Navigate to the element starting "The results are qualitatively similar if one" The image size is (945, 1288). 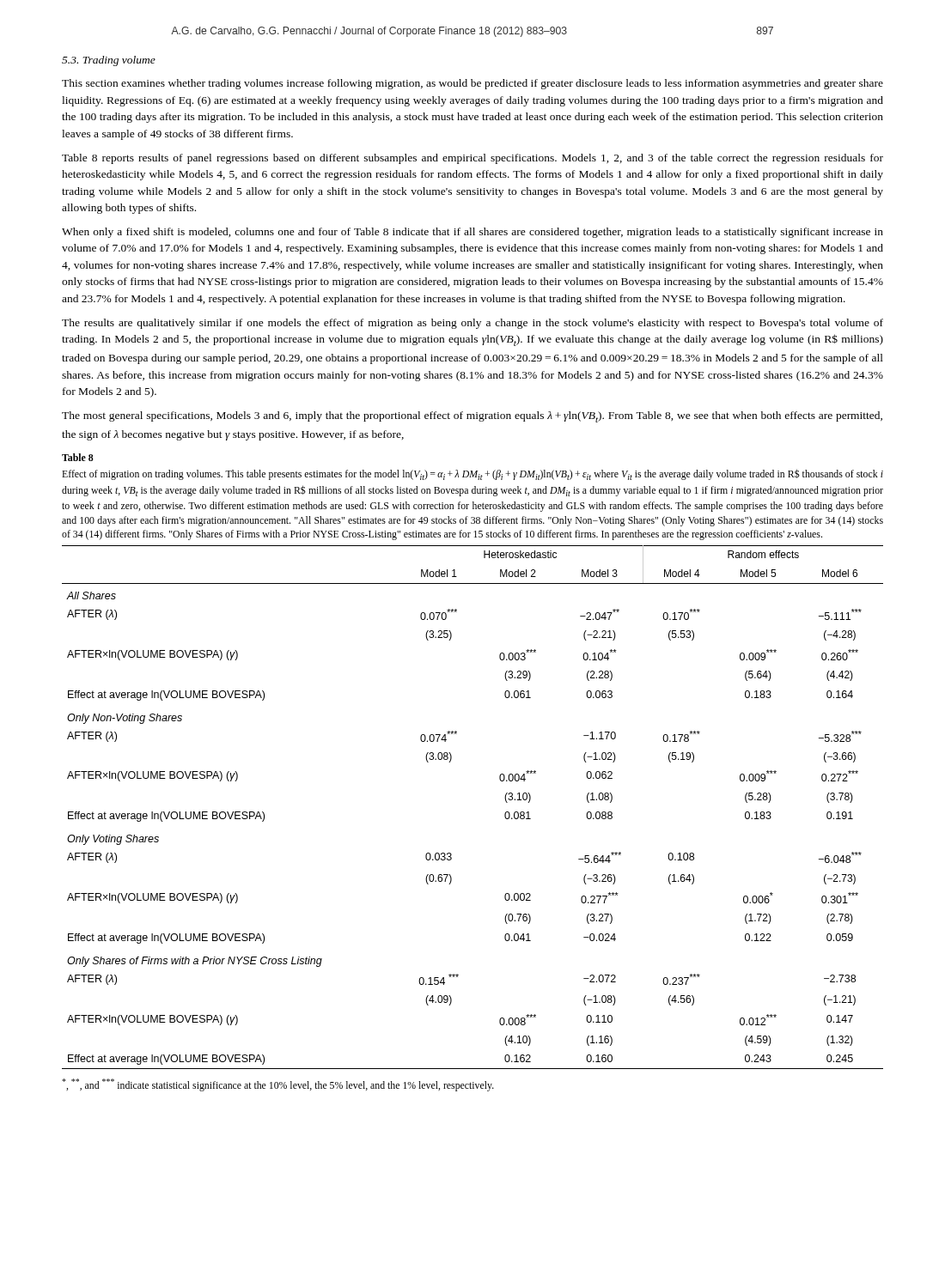point(472,357)
